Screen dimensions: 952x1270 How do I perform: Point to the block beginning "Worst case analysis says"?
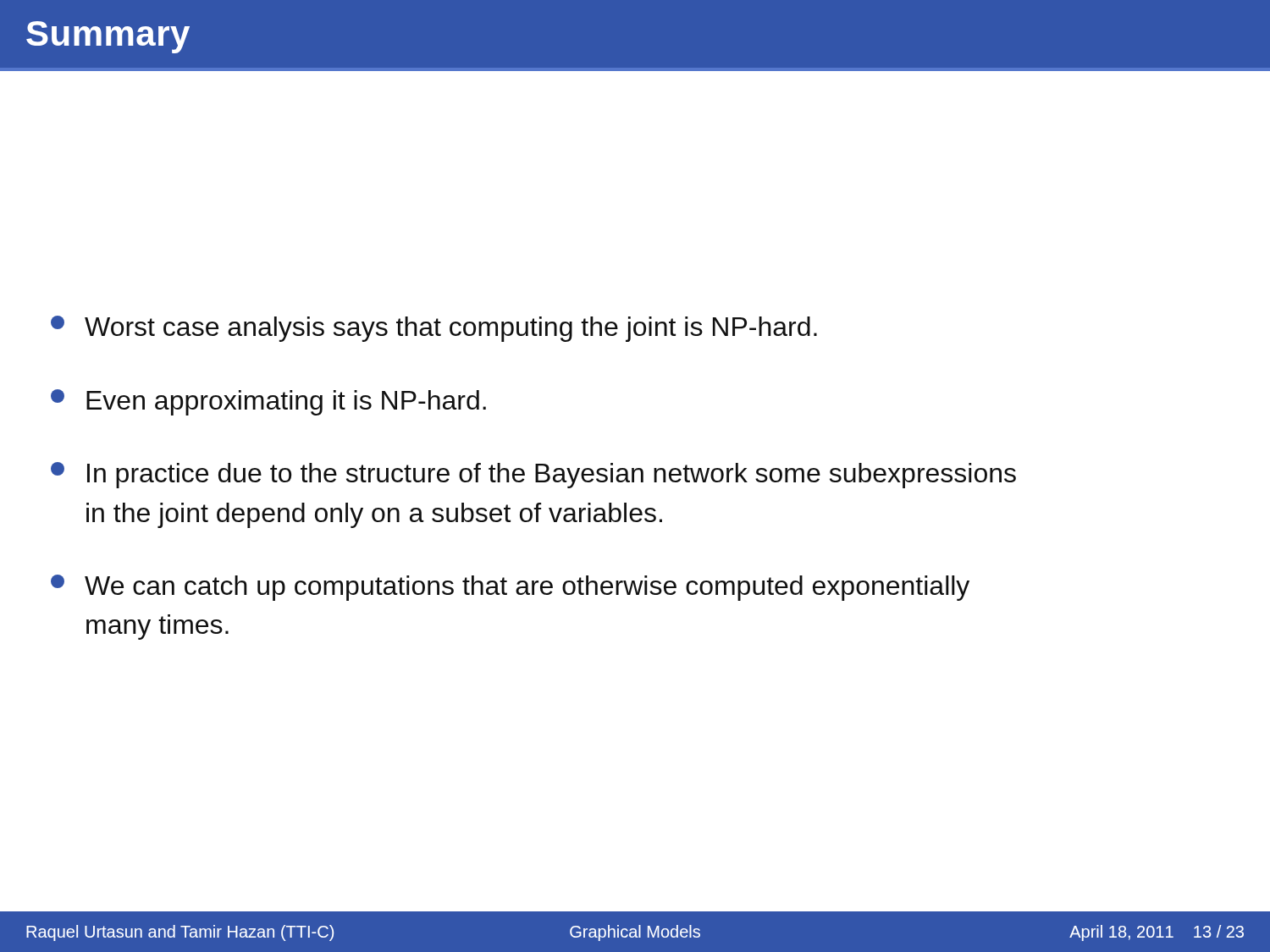pos(635,327)
